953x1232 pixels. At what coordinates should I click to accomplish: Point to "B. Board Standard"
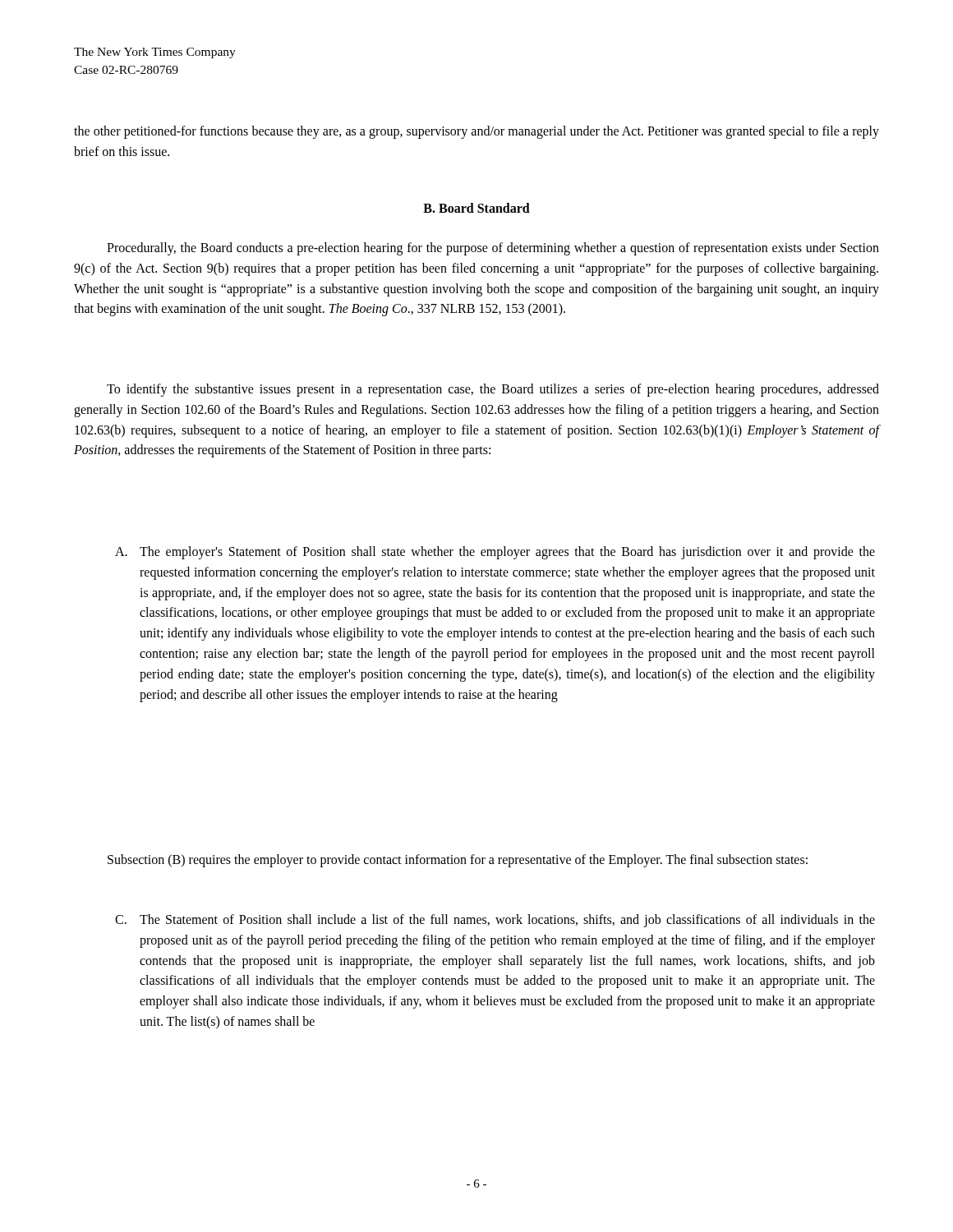click(476, 208)
